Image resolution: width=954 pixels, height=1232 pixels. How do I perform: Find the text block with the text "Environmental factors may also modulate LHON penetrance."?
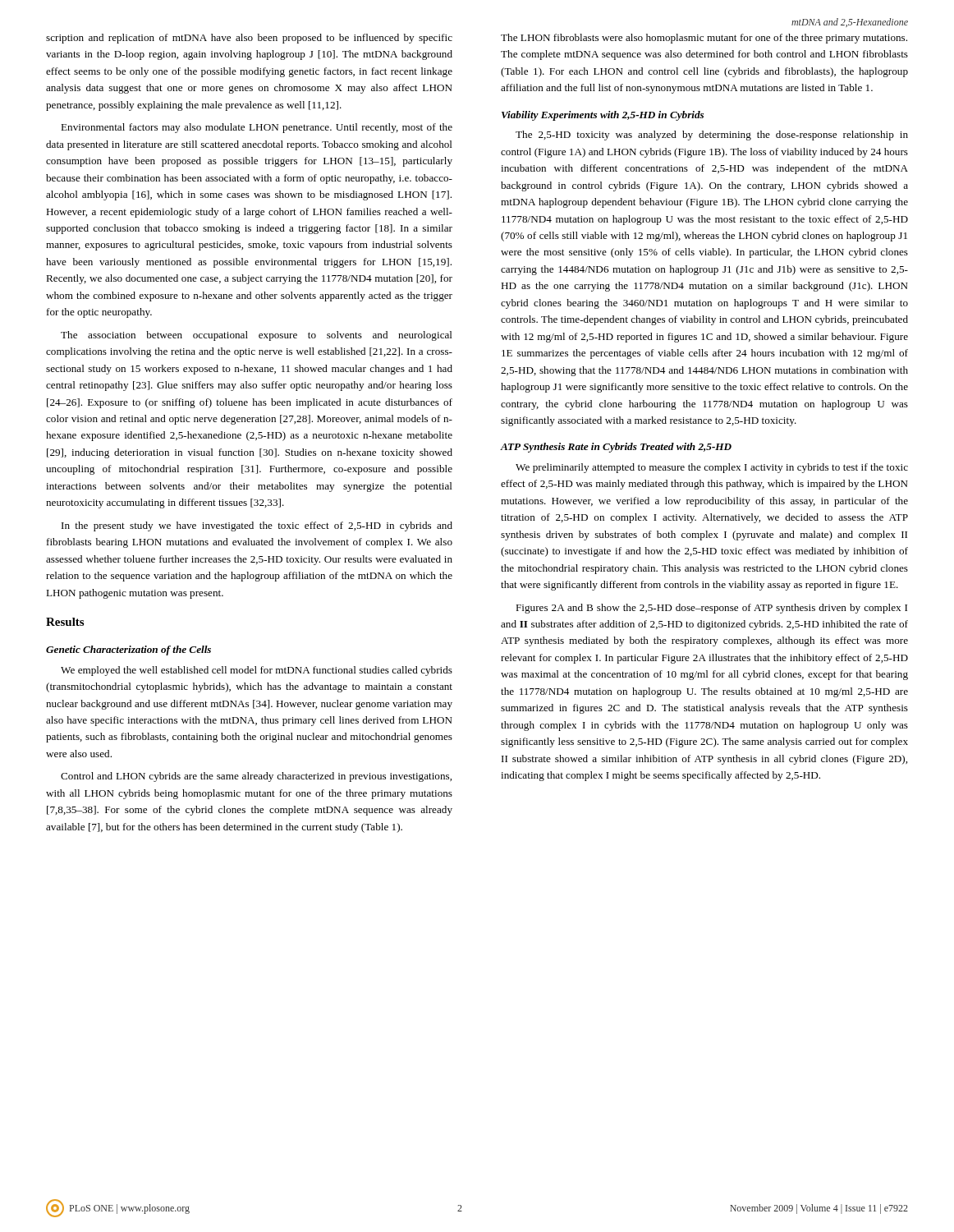click(249, 220)
